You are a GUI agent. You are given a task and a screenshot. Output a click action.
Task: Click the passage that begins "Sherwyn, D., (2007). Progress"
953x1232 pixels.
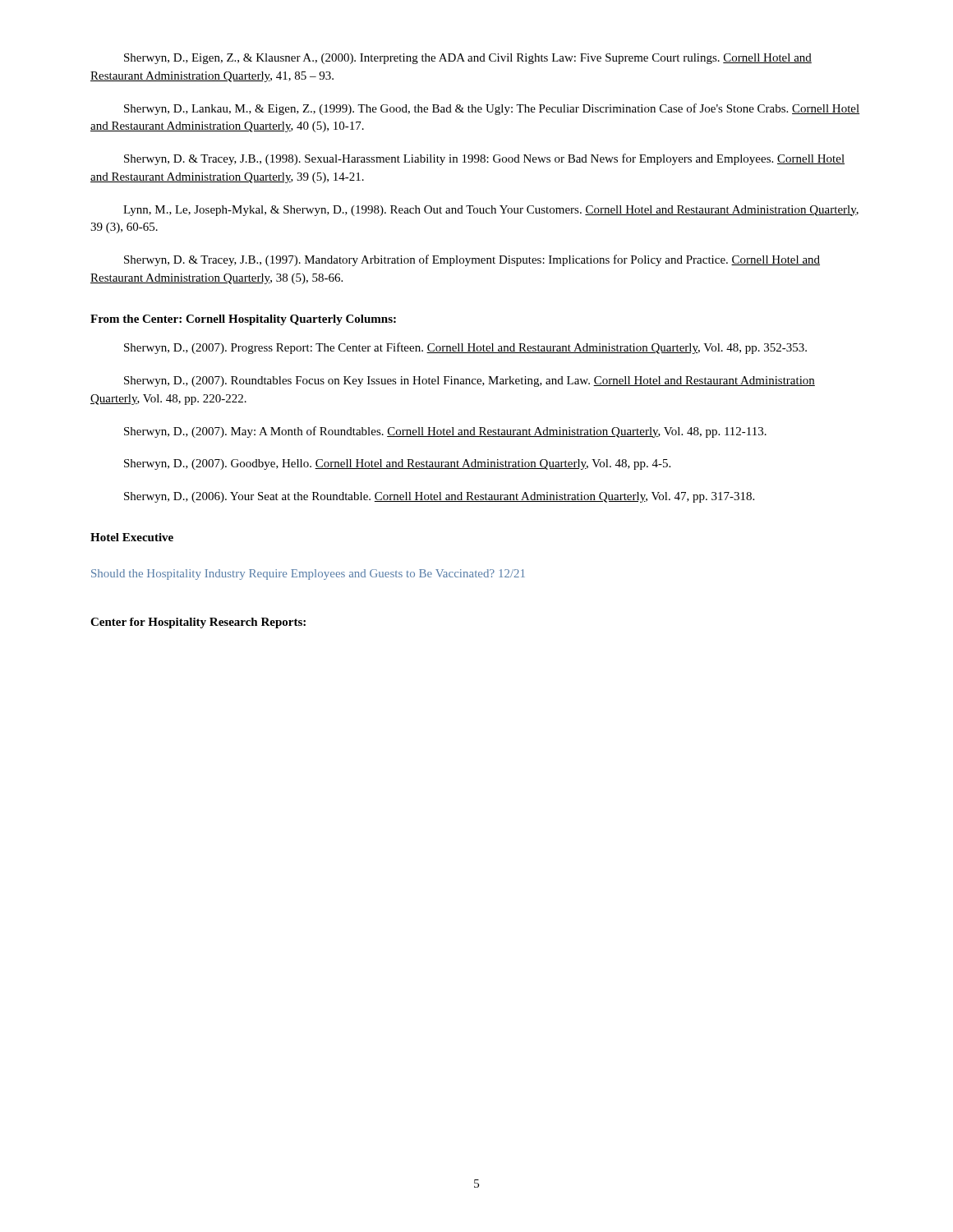click(465, 348)
